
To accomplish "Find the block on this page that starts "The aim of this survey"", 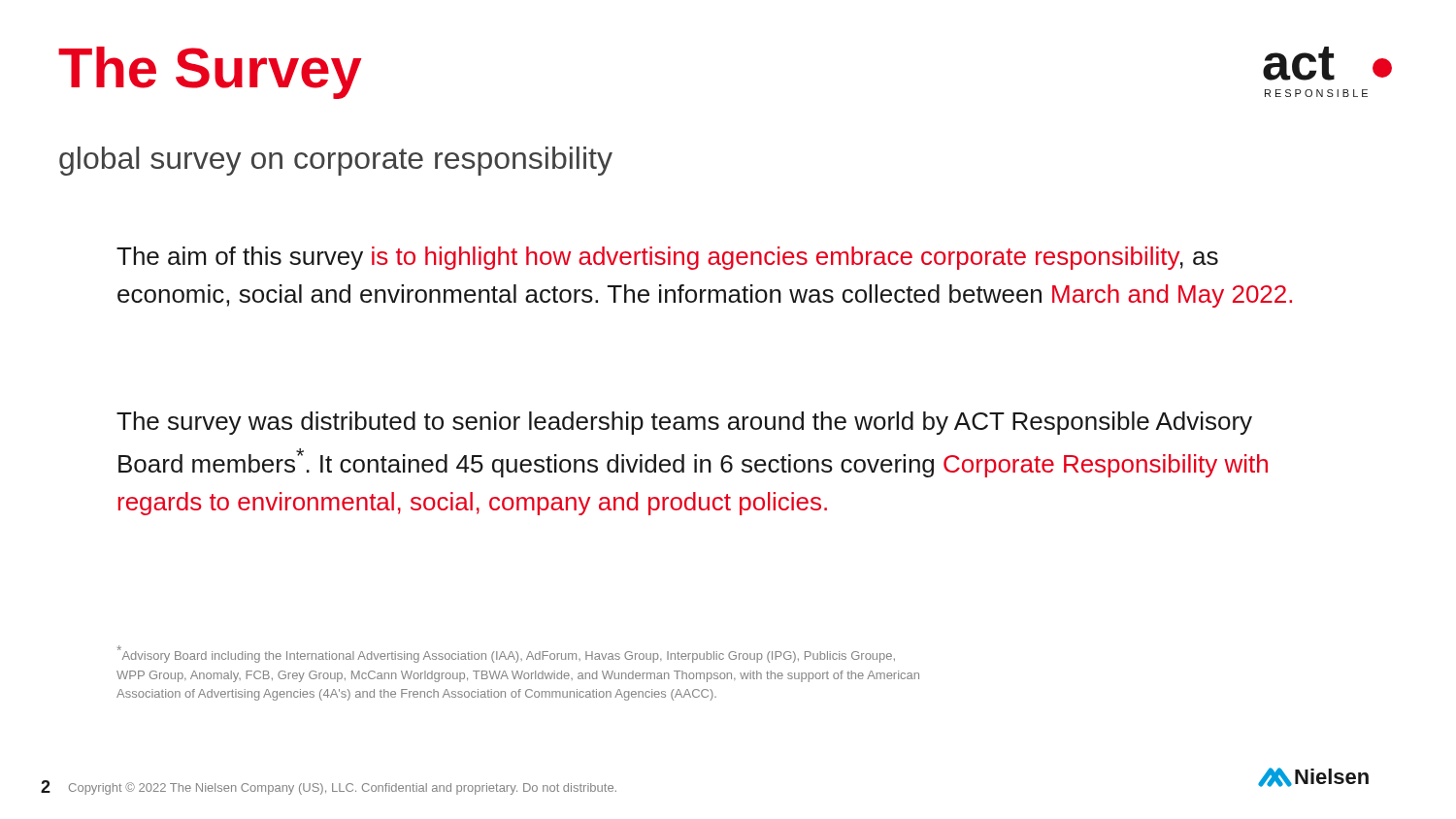I will point(705,275).
